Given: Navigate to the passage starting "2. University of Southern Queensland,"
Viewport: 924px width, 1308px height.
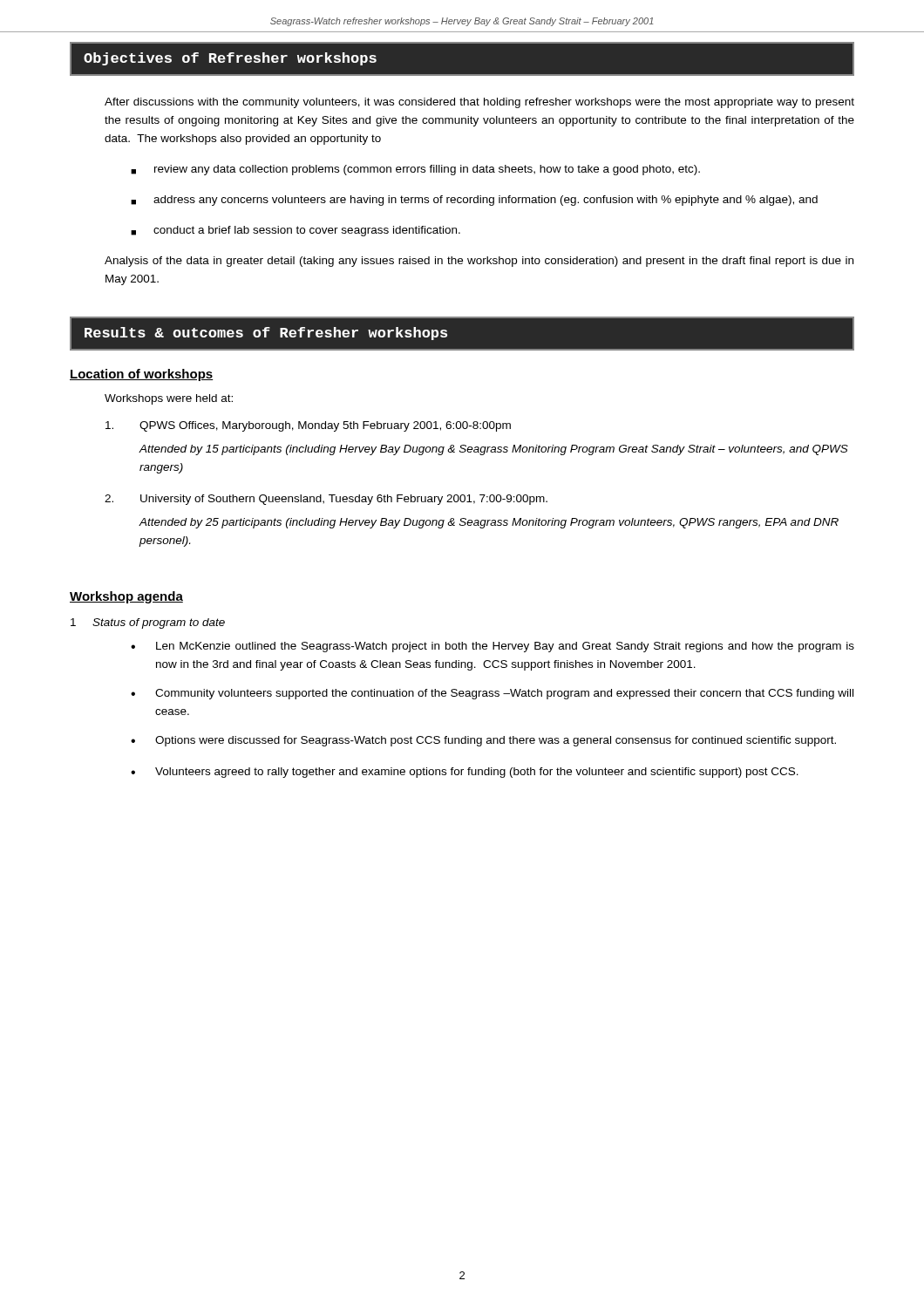Looking at the screenshot, I should (x=479, y=520).
